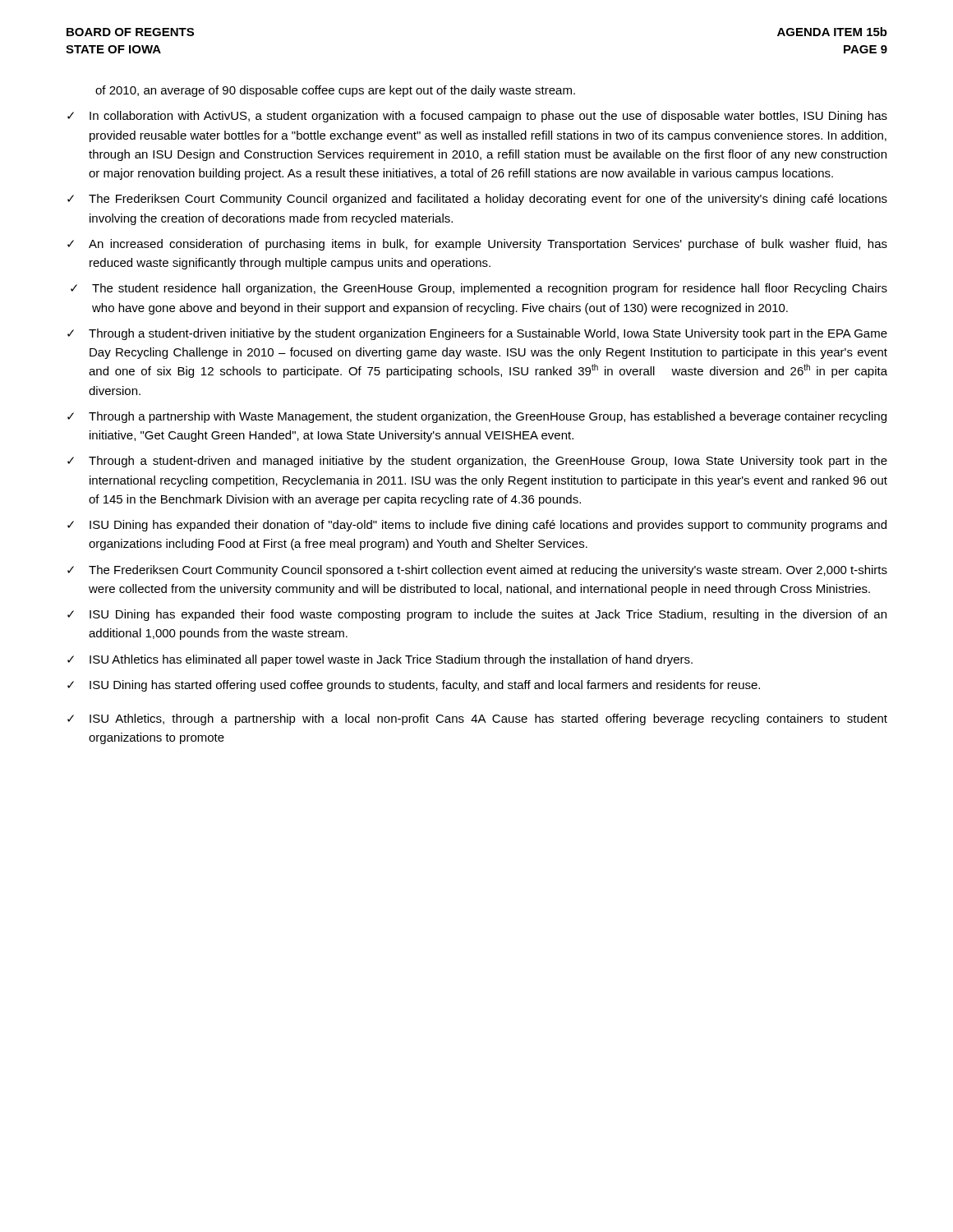Locate the list item containing "✓ The student residence hall organization, the GreenHouse"
The height and width of the screenshot is (1232, 953).
point(476,298)
